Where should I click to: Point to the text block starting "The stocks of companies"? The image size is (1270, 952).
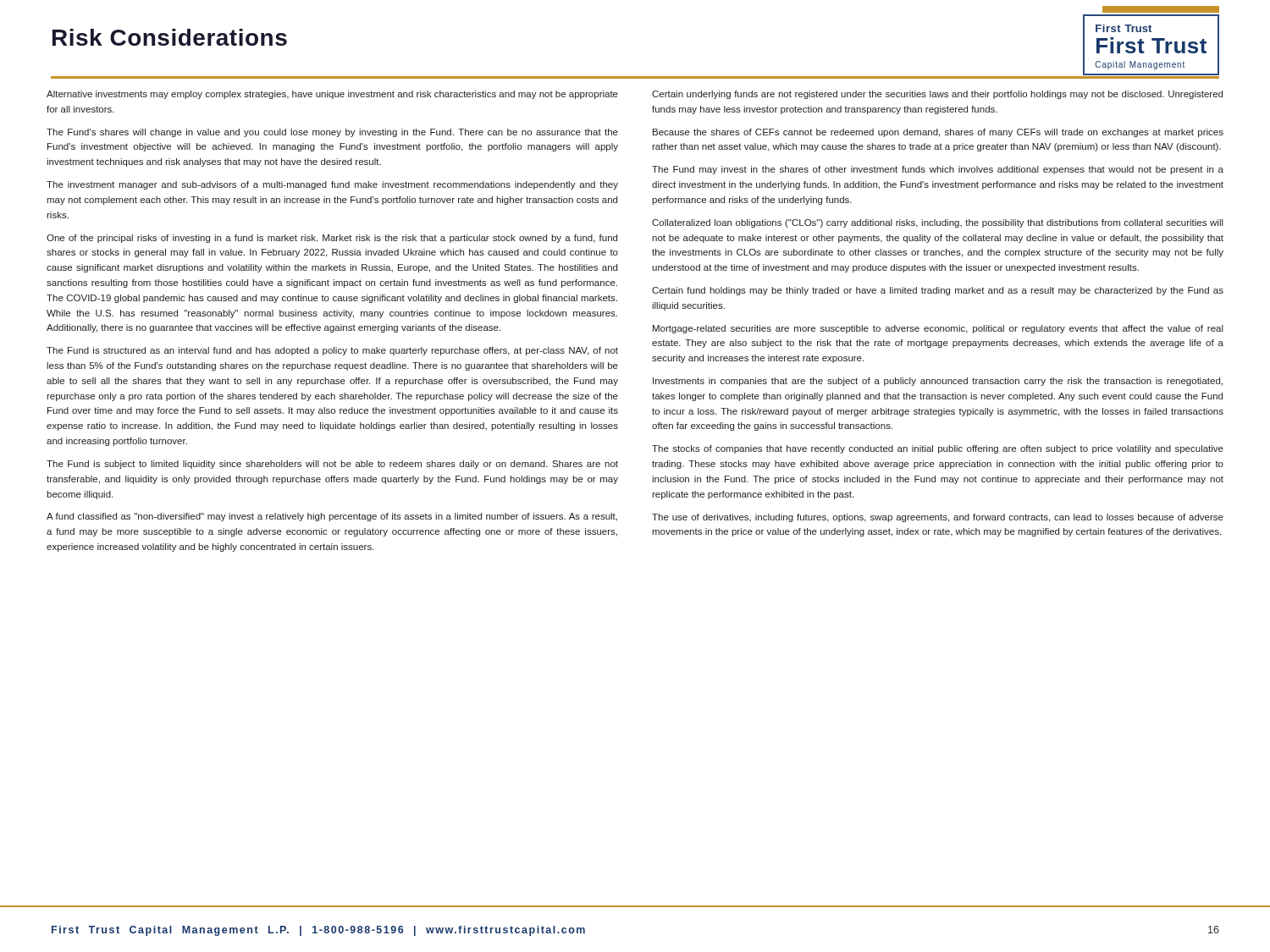click(938, 472)
